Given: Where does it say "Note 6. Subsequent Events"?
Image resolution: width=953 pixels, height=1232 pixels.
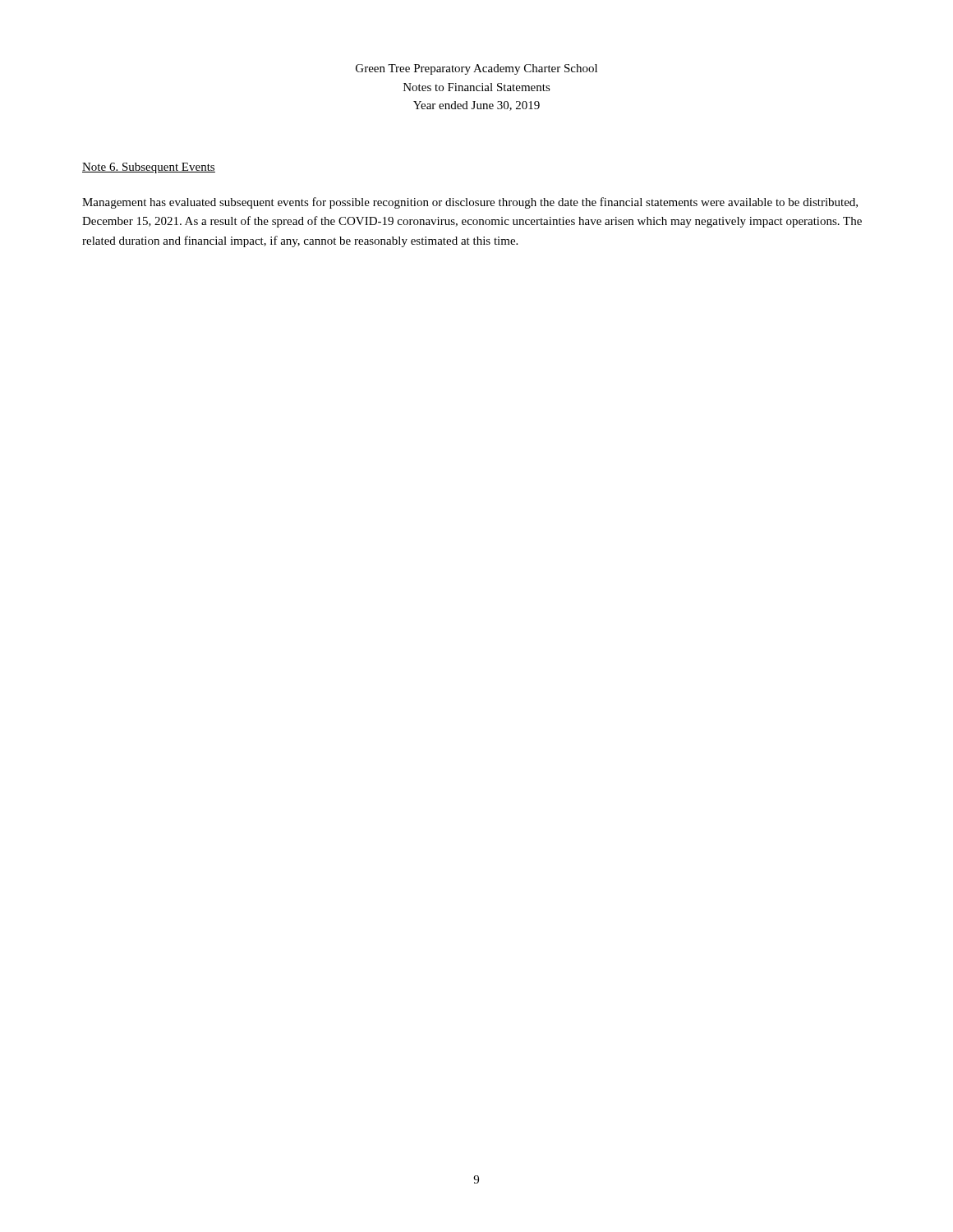Looking at the screenshot, I should tap(149, 167).
